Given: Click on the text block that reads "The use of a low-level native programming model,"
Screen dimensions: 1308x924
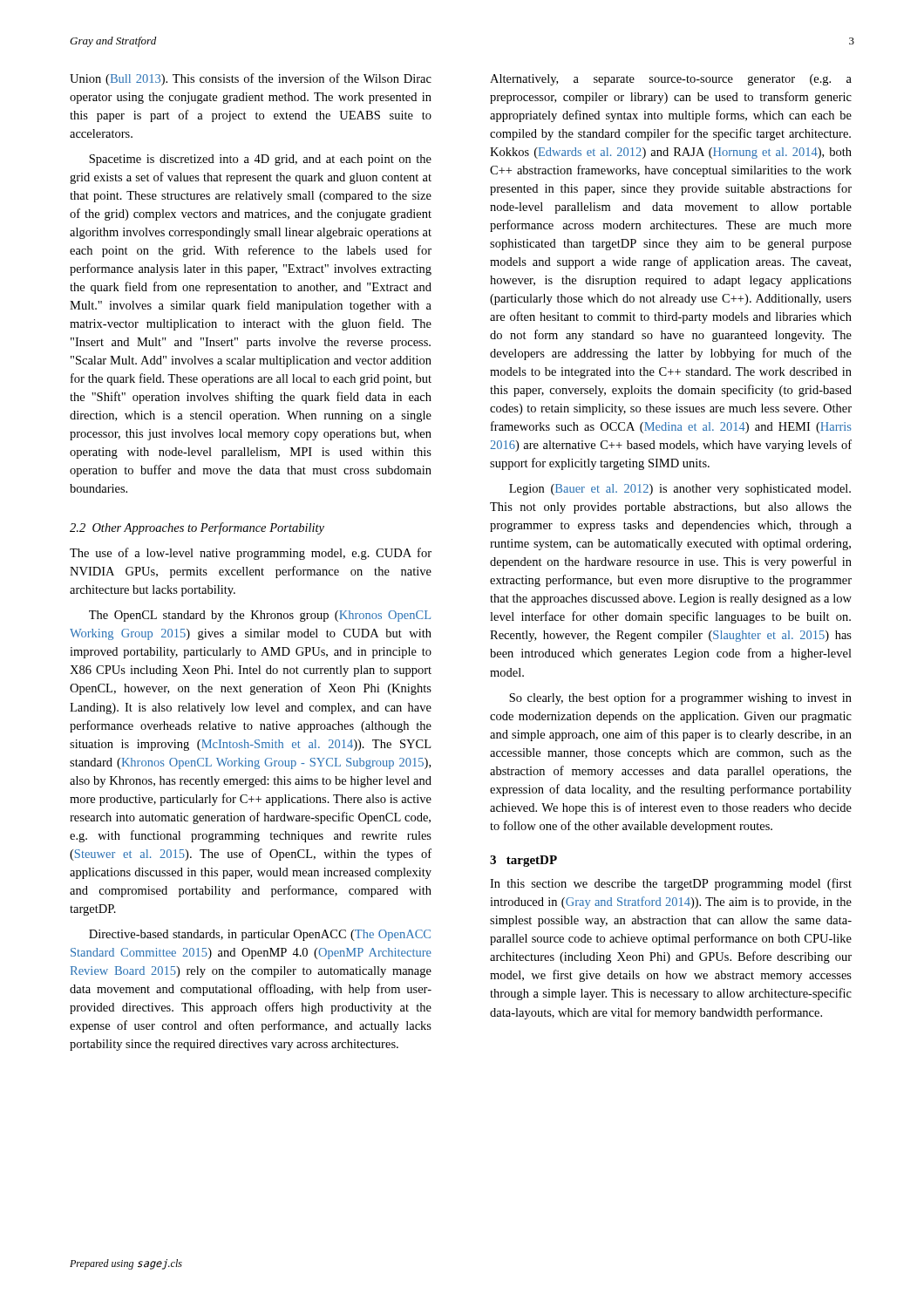Looking at the screenshot, I should click(x=251, y=799).
